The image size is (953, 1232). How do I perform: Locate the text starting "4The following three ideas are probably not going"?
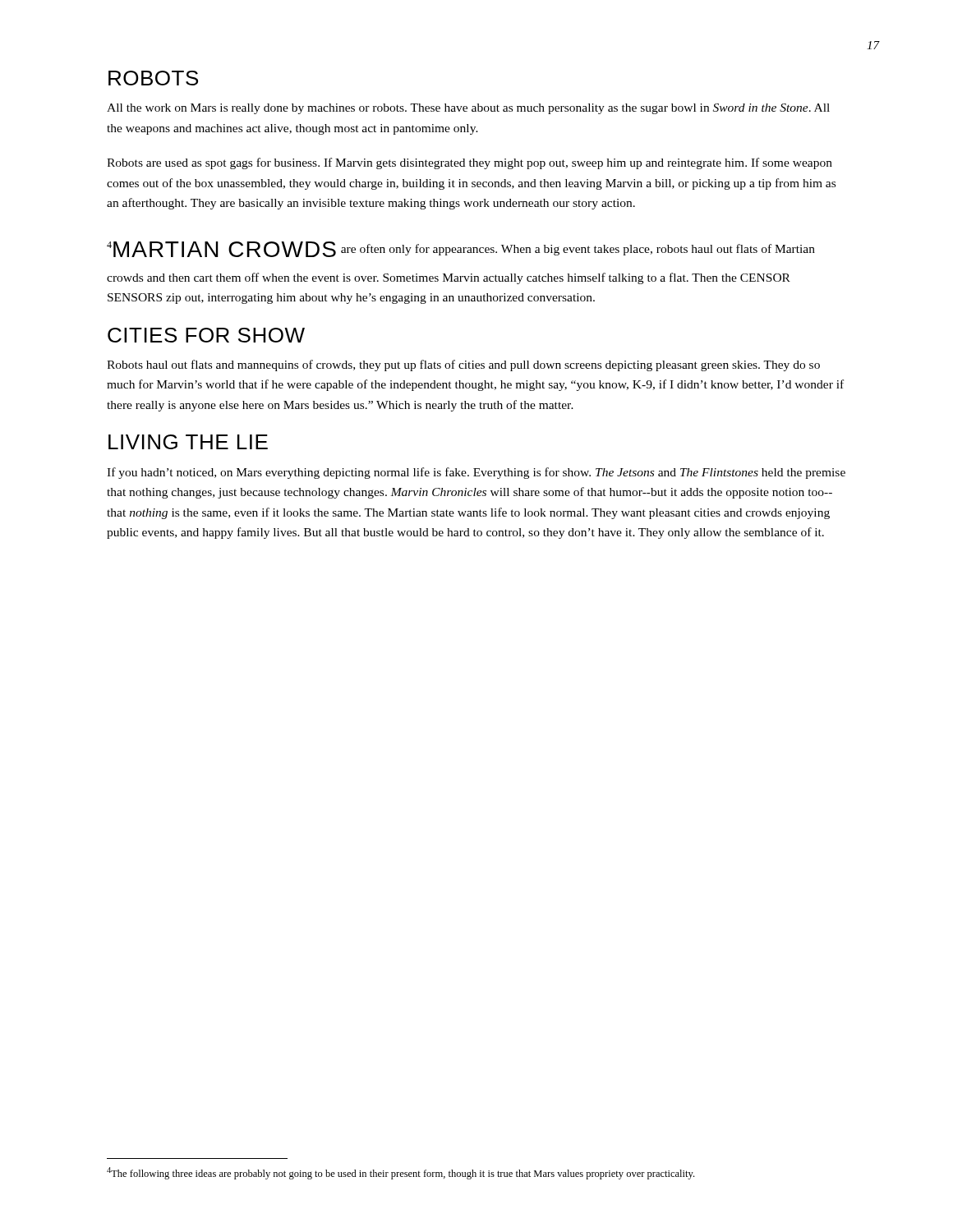point(401,1172)
